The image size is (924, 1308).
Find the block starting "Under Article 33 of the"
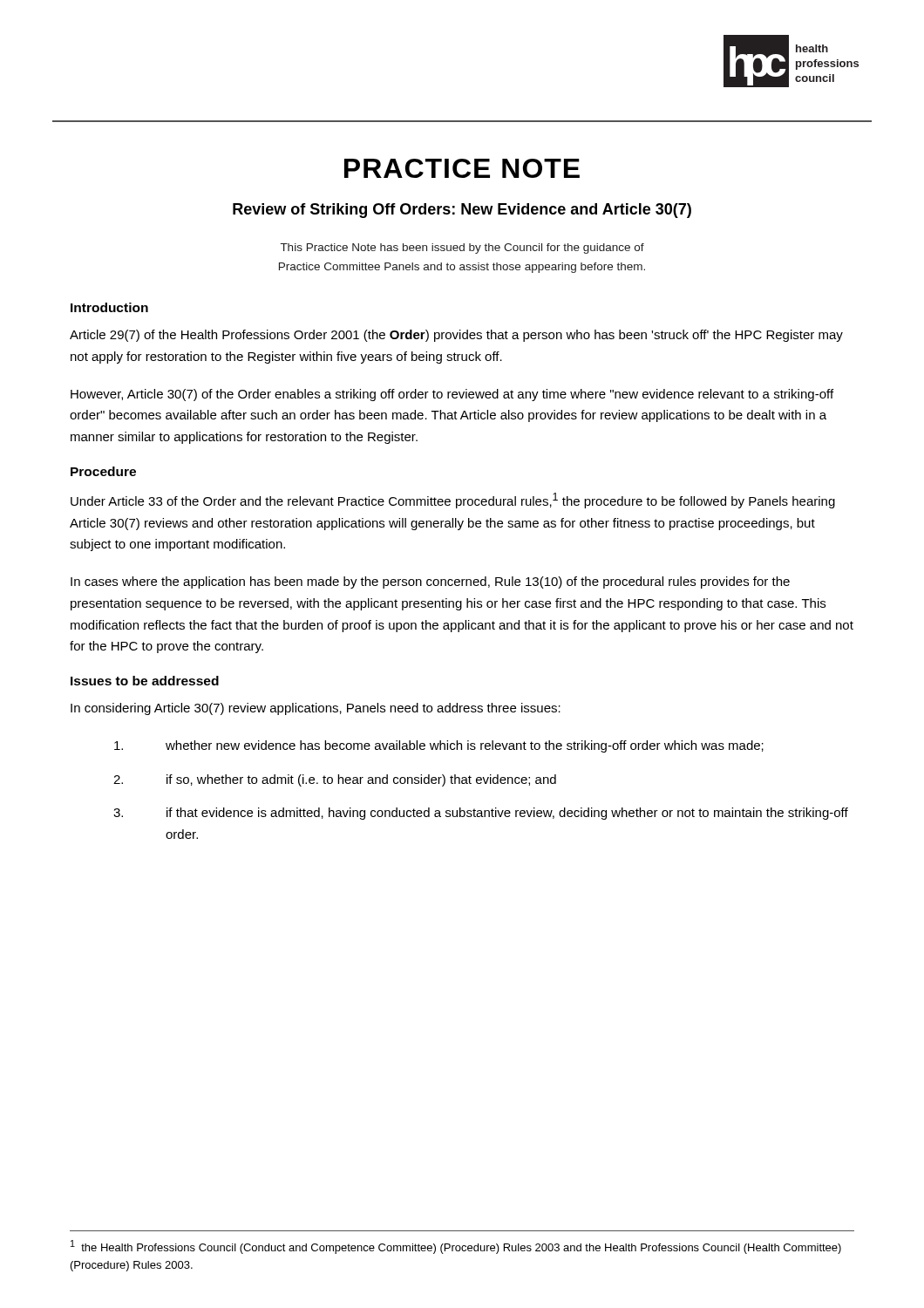(453, 521)
